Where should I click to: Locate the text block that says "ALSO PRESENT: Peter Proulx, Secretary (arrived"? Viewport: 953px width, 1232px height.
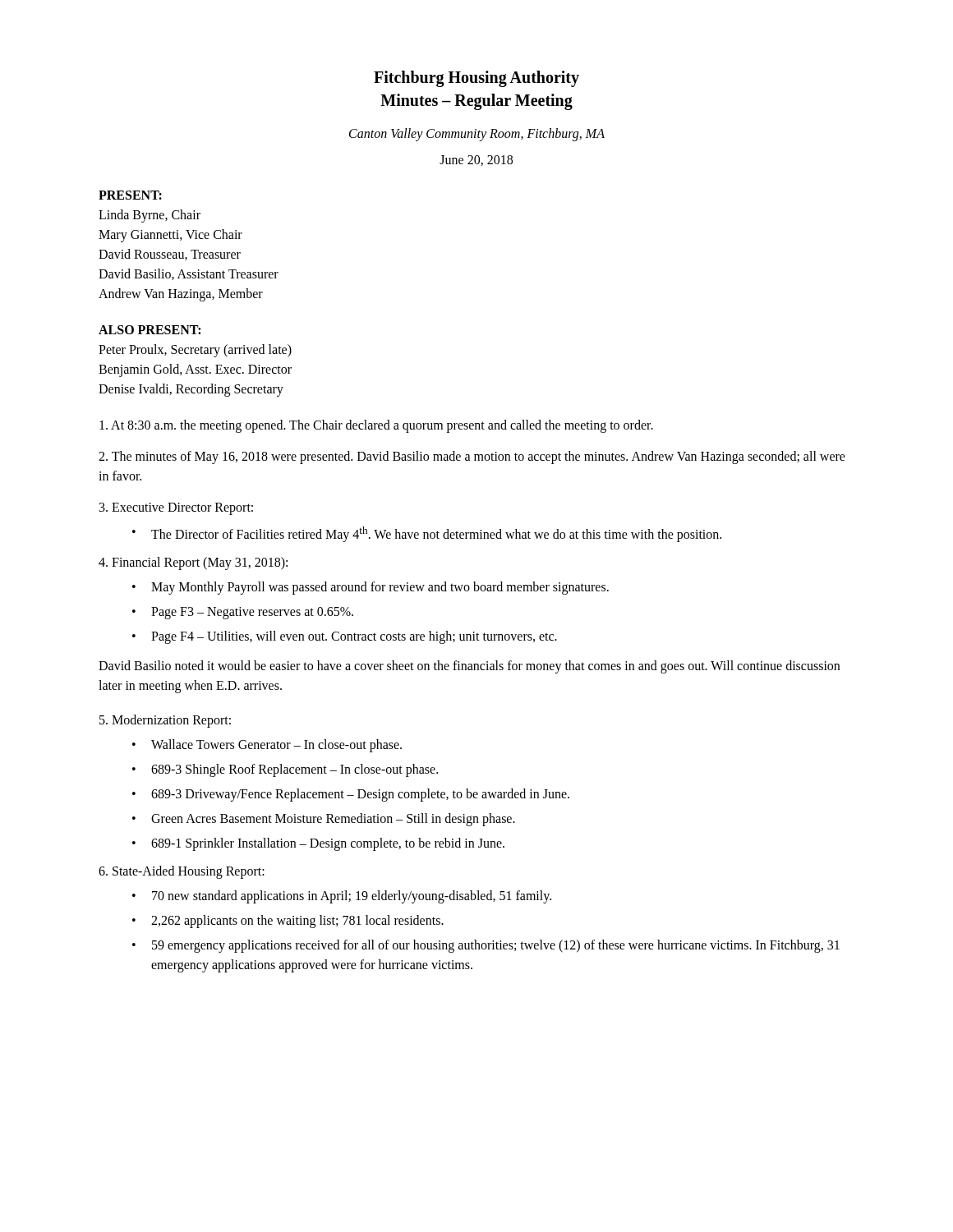coord(150,330)
